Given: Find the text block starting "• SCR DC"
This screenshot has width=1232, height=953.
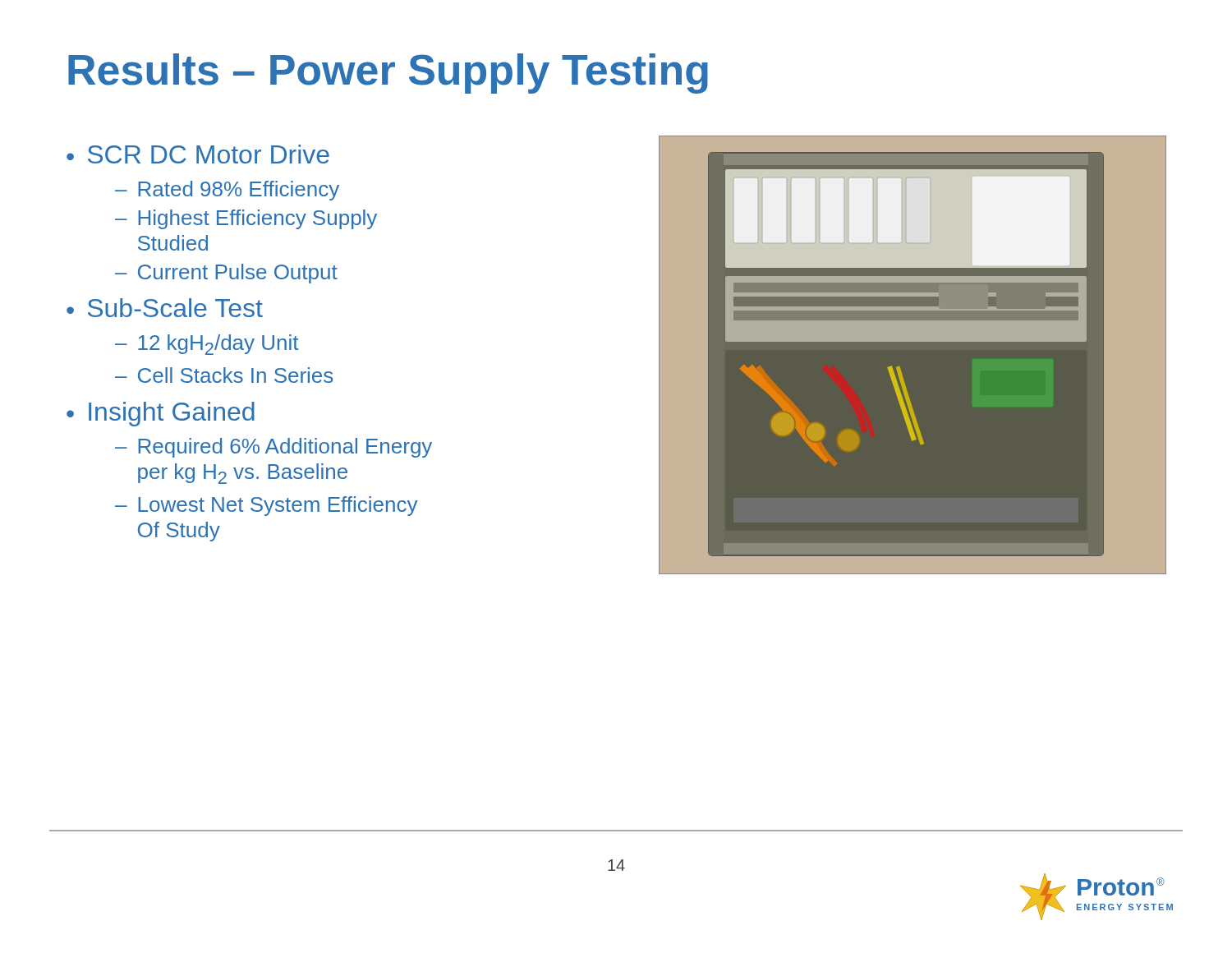Looking at the screenshot, I should (x=198, y=156).
